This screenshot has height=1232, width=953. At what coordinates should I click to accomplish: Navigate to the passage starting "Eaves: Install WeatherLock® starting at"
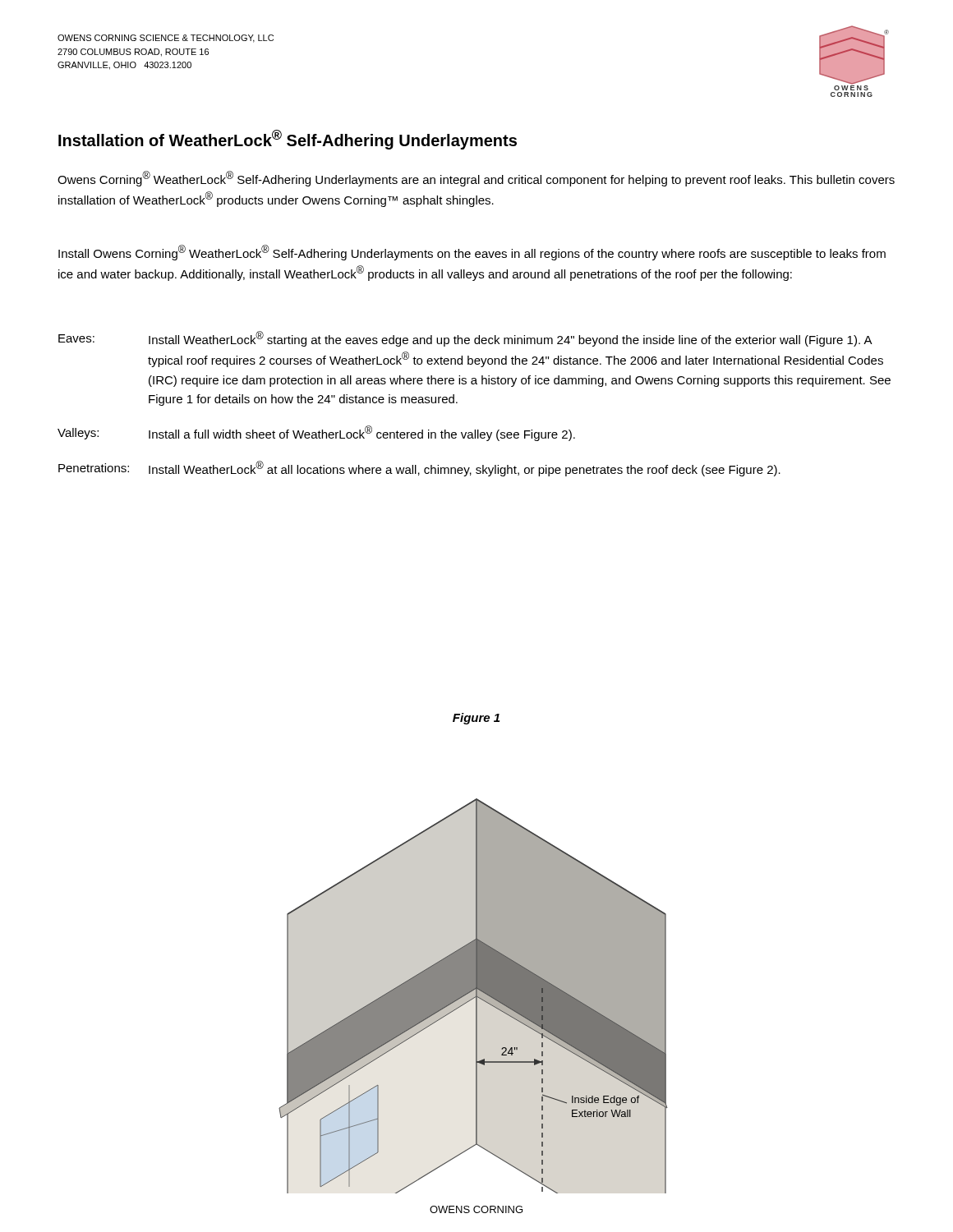pos(476,368)
